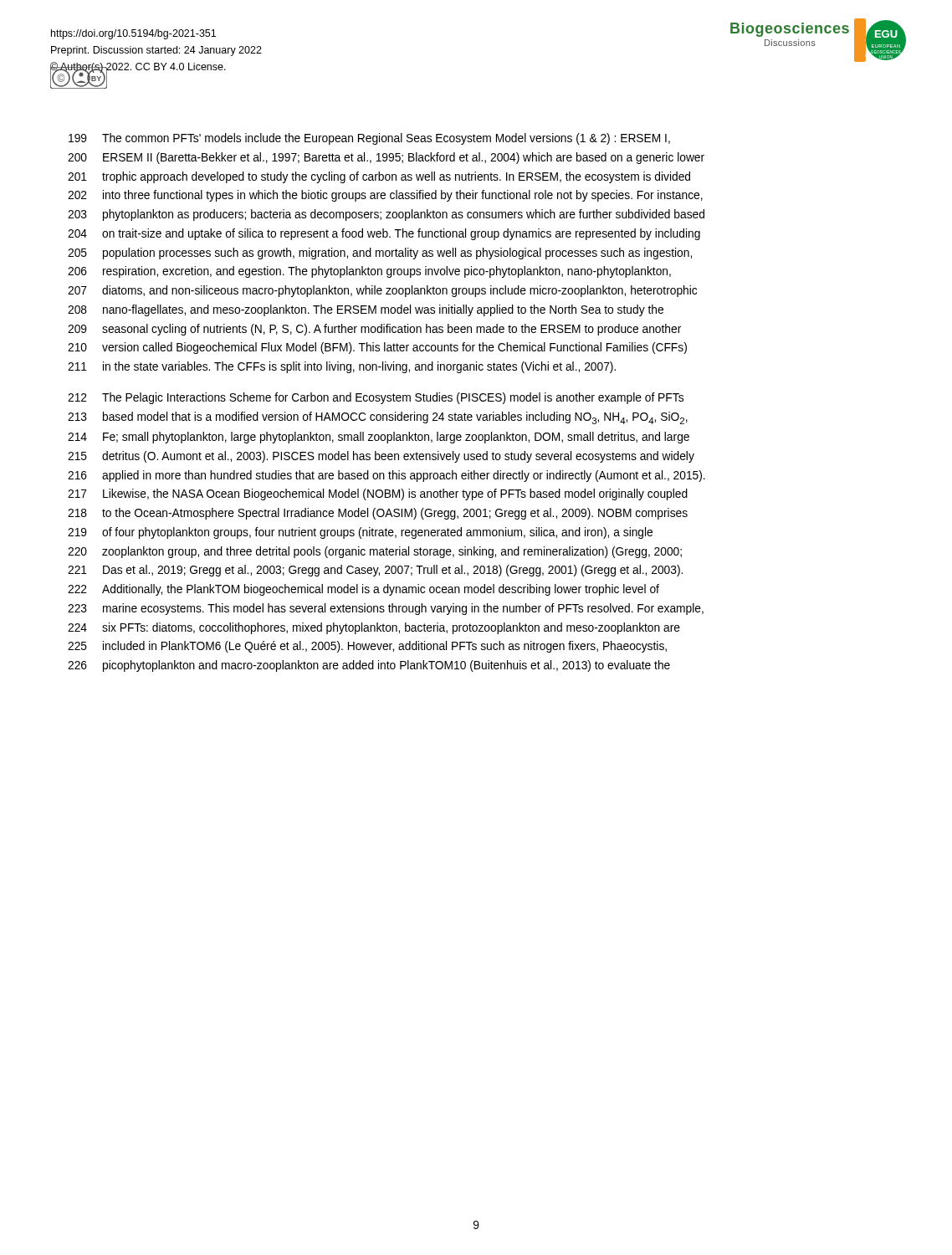This screenshot has width=952, height=1255.
Task: Find the text block that says "199The common PFTs' models include"
Action: point(476,253)
